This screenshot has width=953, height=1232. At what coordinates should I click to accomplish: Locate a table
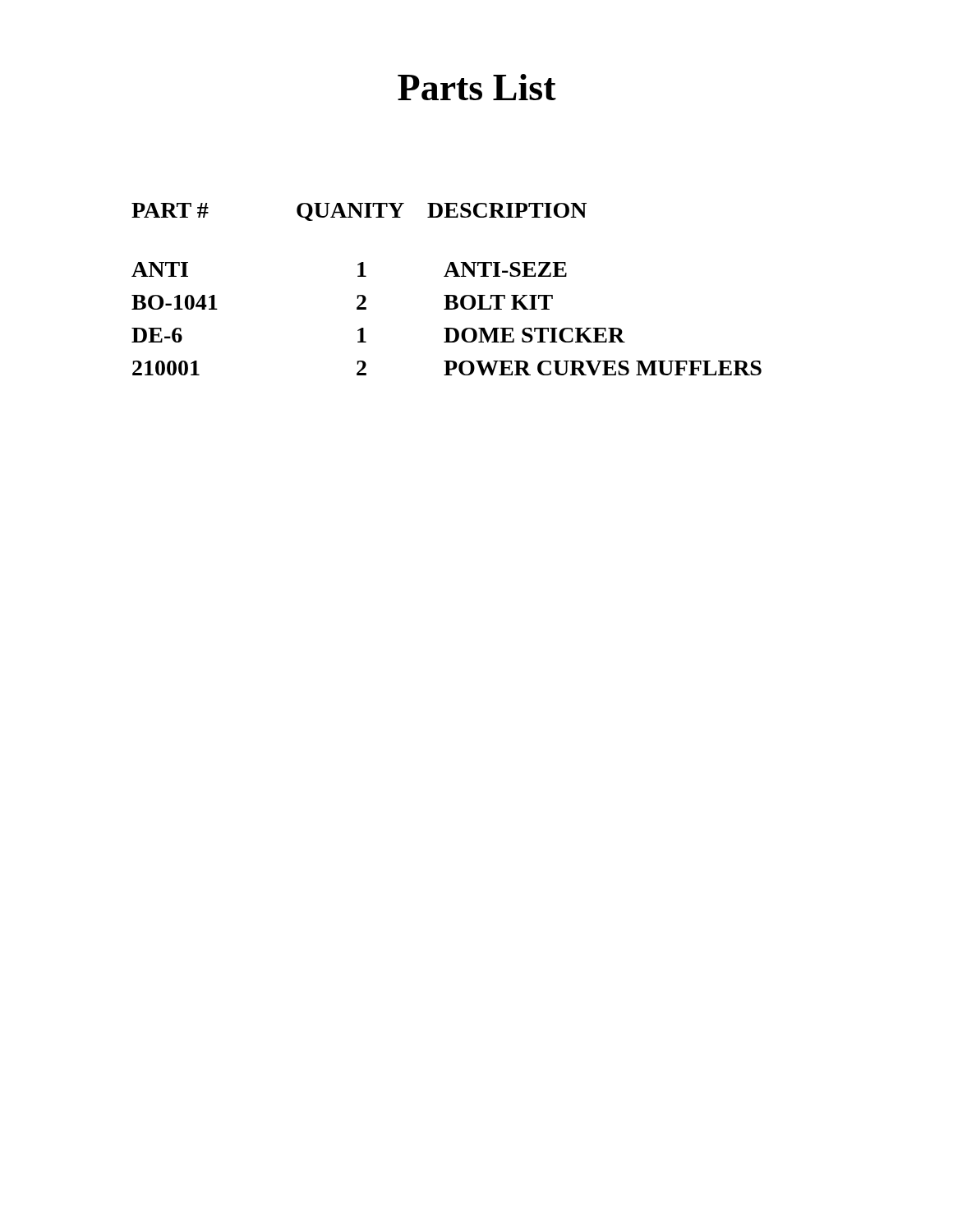476,292
